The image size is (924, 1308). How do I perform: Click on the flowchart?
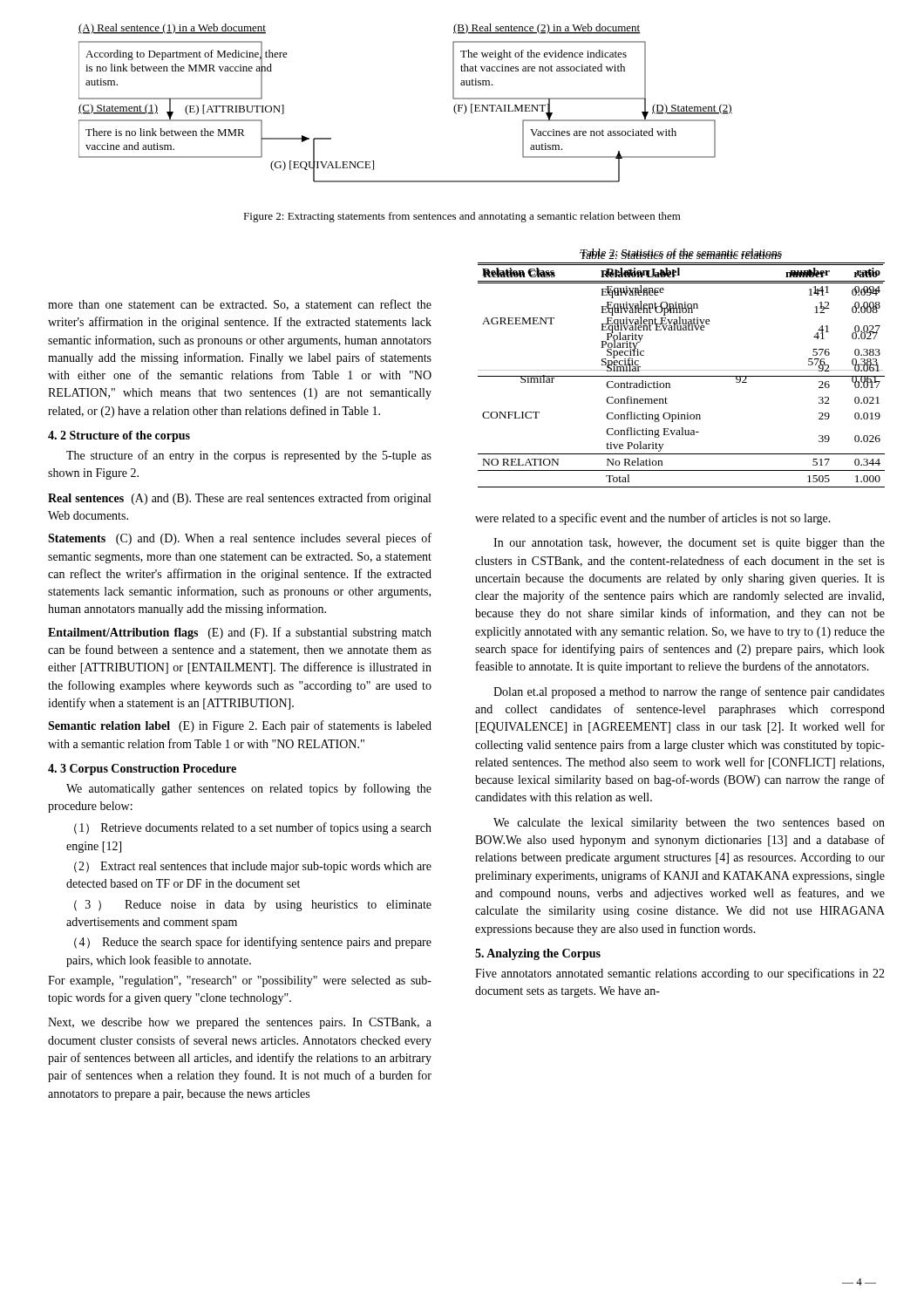tap(458, 112)
